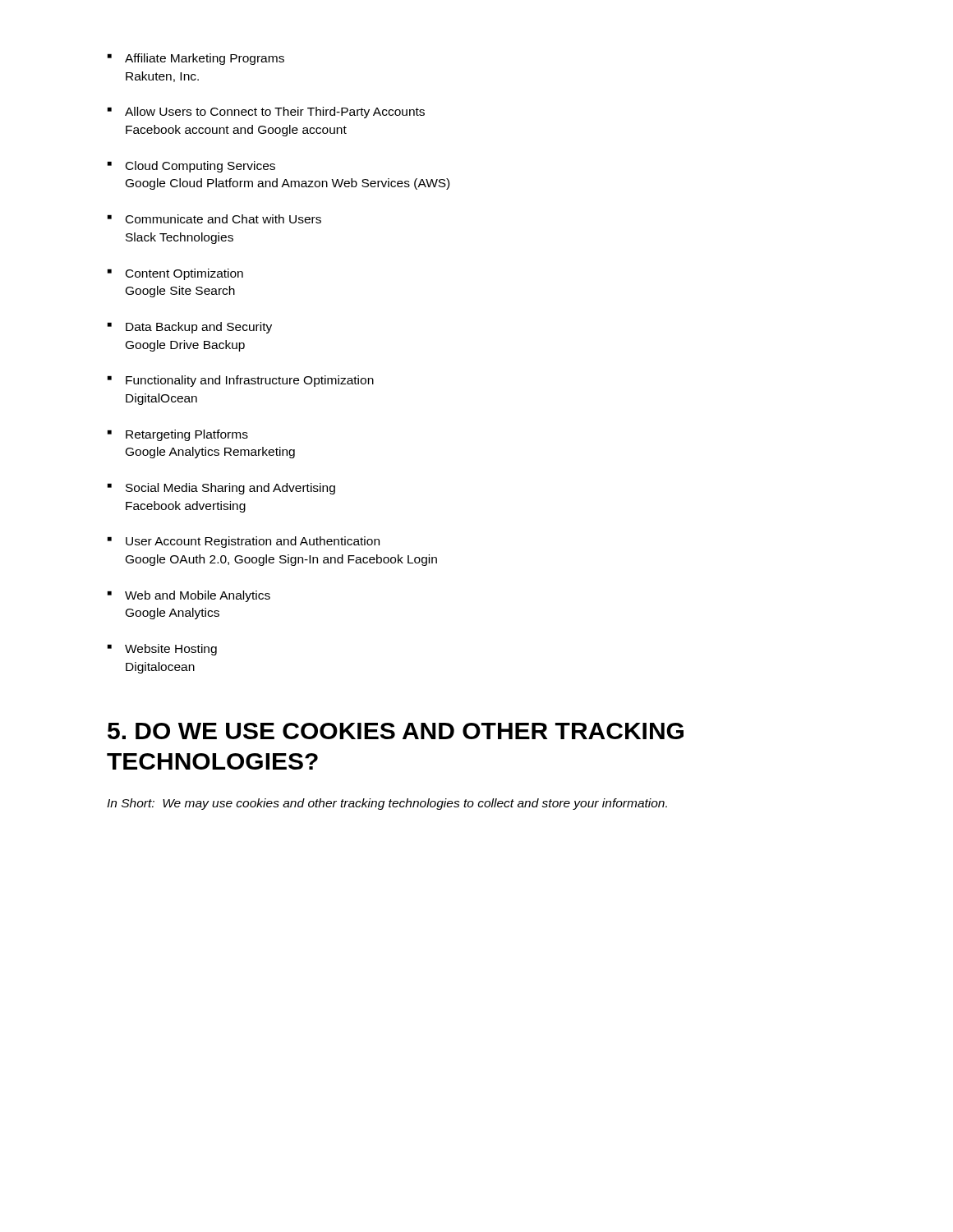Point to the block beginning "■ Functionality and Infrastructure Optimization"

pyautogui.click(x=241, y=381)
